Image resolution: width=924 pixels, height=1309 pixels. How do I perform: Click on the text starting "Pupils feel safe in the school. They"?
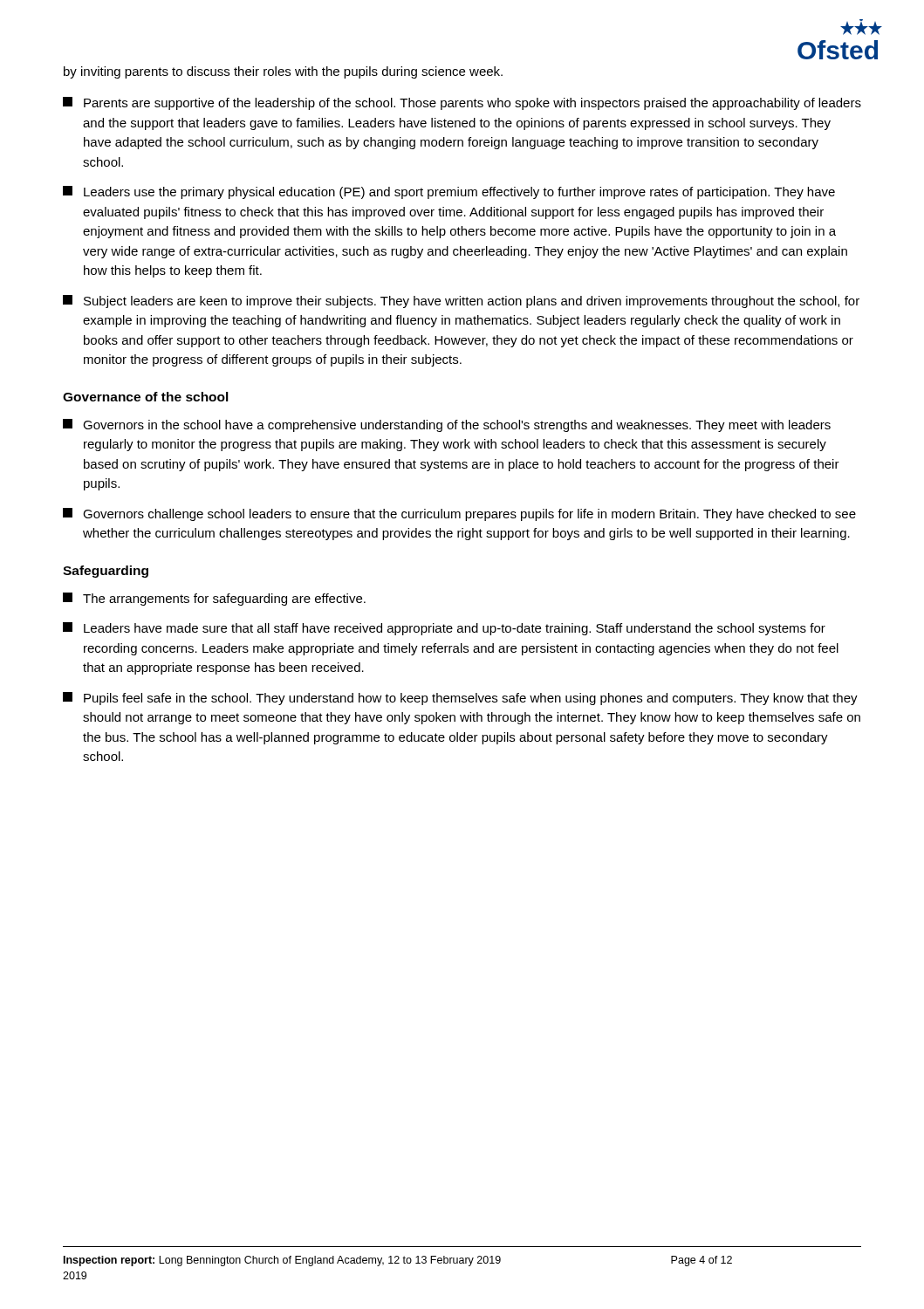462,728
